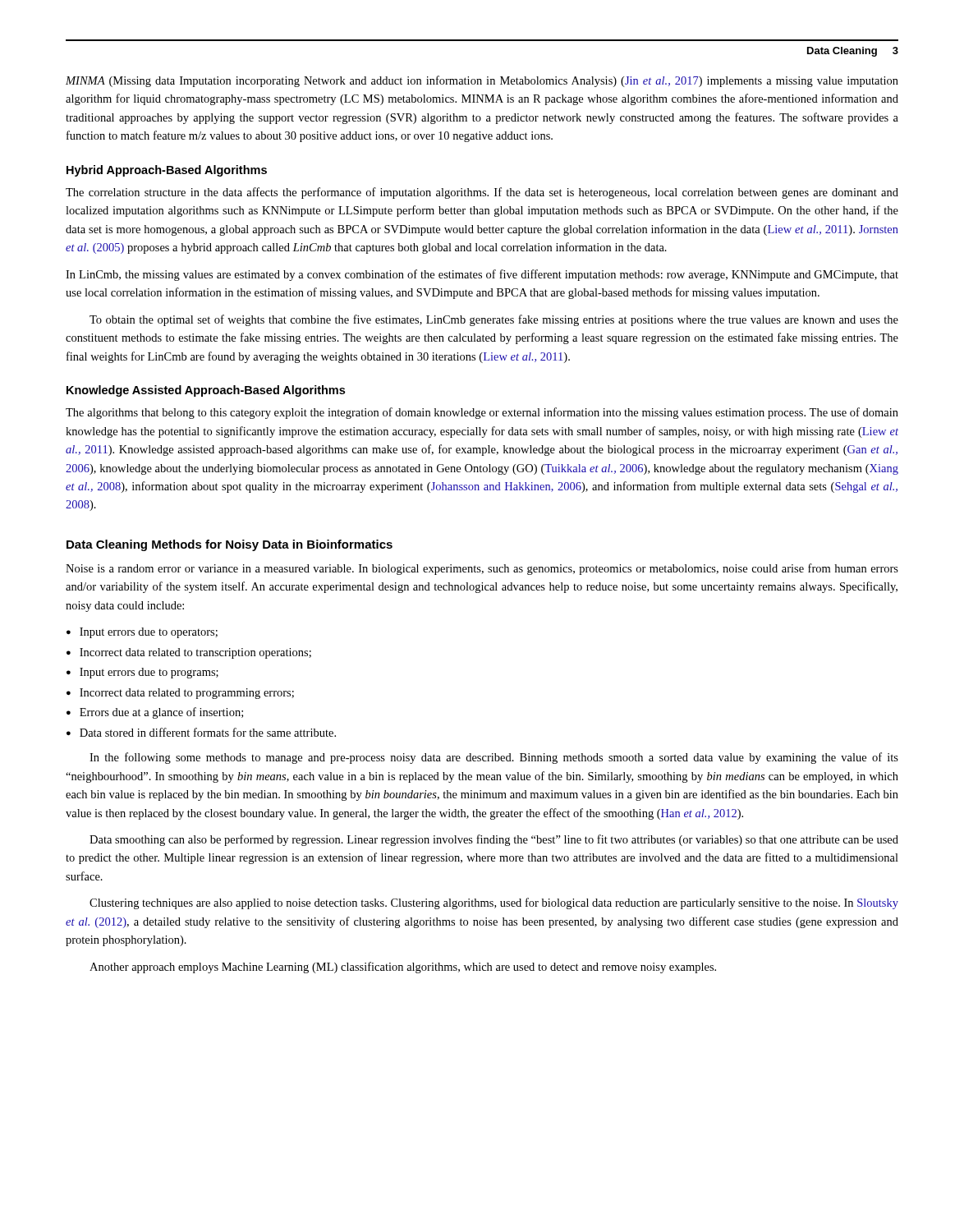The width and height of the screenshot is (964, 1232).
Task: Locate the list item with the text "Data stored in different formats"
Action: pyautogui.click(x=208, y=732)
